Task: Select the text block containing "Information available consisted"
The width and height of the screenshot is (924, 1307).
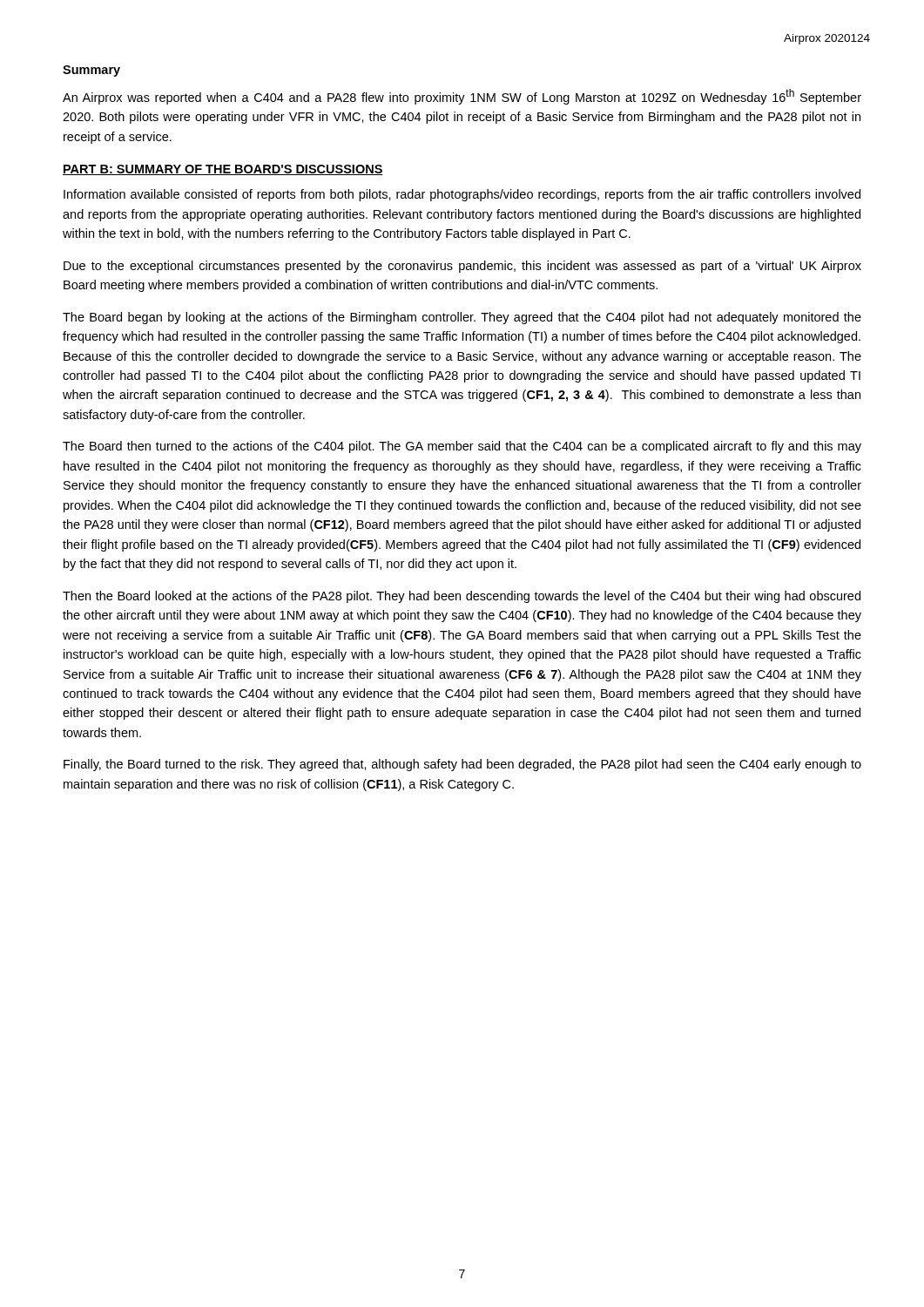Action: 462,214
